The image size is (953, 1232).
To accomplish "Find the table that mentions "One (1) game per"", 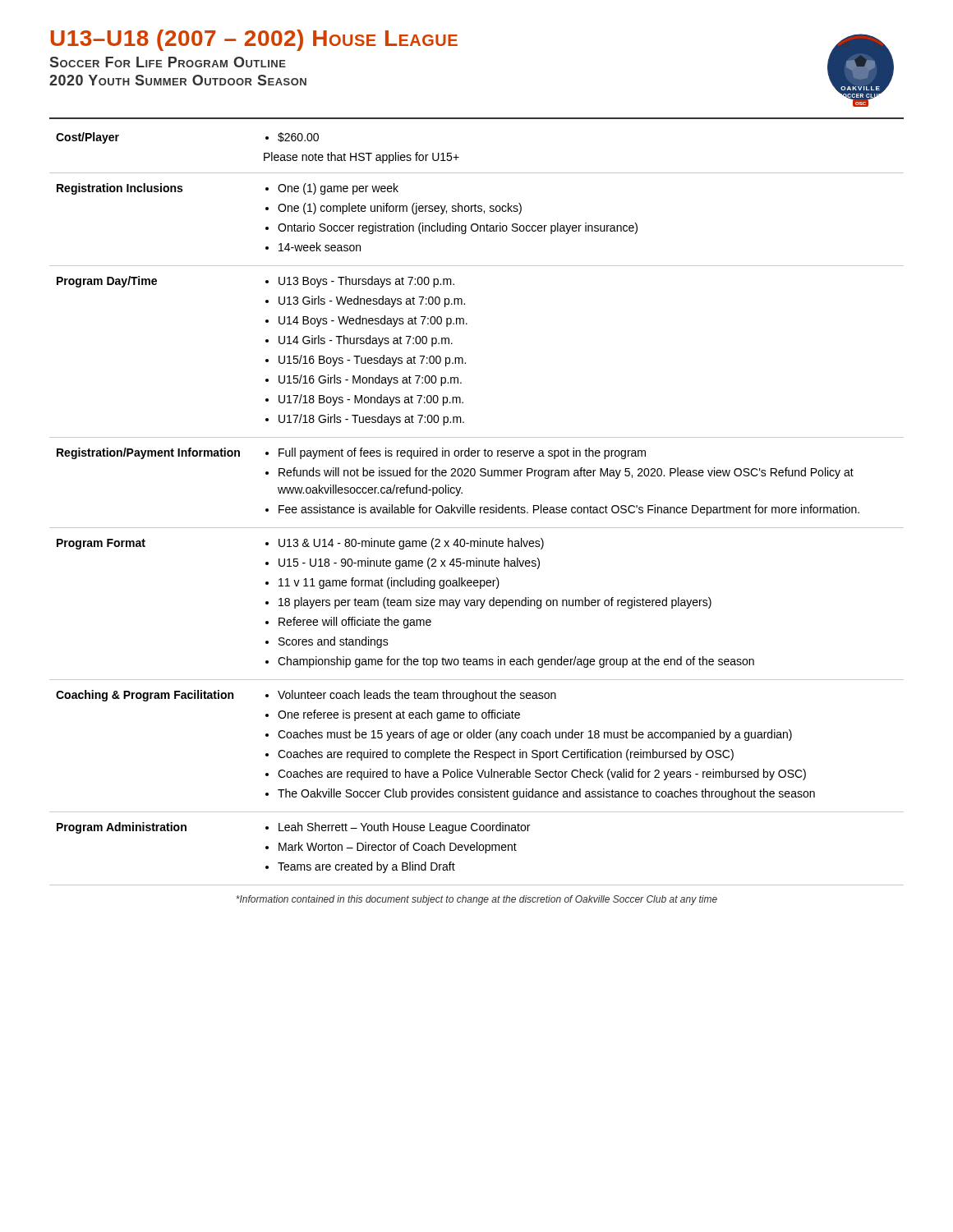I will tap(476, 504).
